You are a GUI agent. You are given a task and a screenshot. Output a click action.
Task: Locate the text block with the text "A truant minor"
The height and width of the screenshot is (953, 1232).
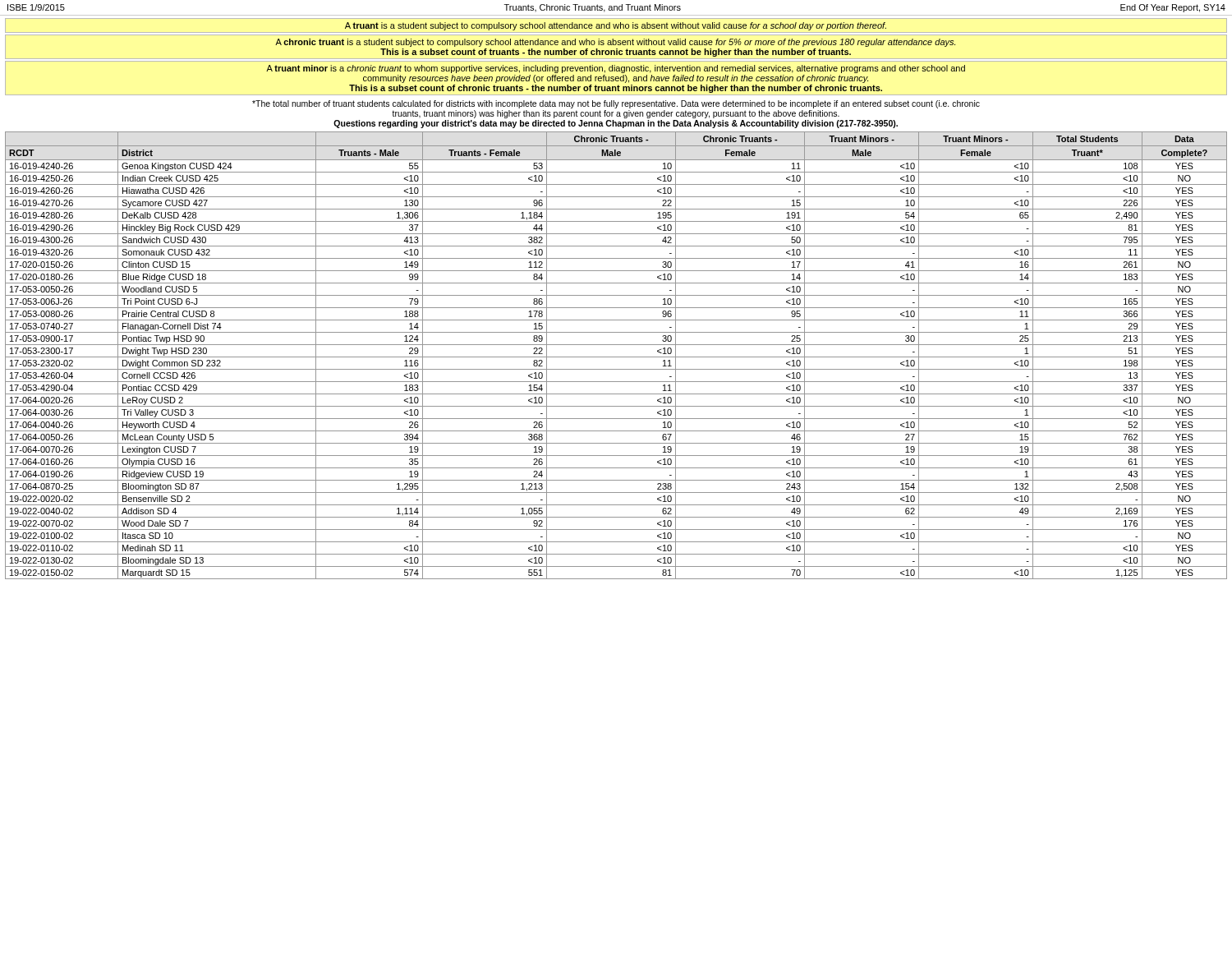(616, 78)
